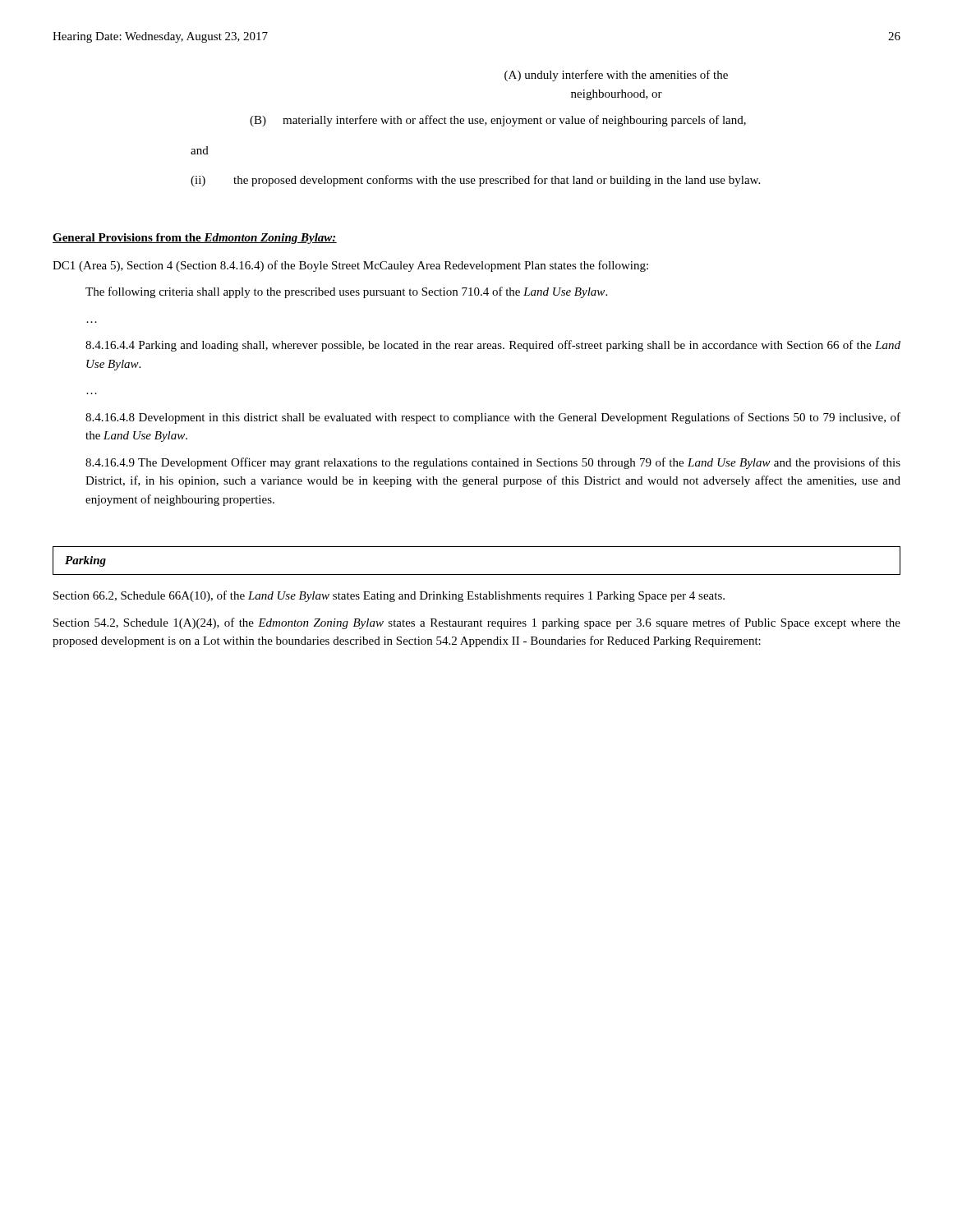The width and height of the screenshot is (953, 1232).
Task: Click on the text block that reads "Section 54.2, Schedule 1(A)(24), of the"
Action: 476,631
